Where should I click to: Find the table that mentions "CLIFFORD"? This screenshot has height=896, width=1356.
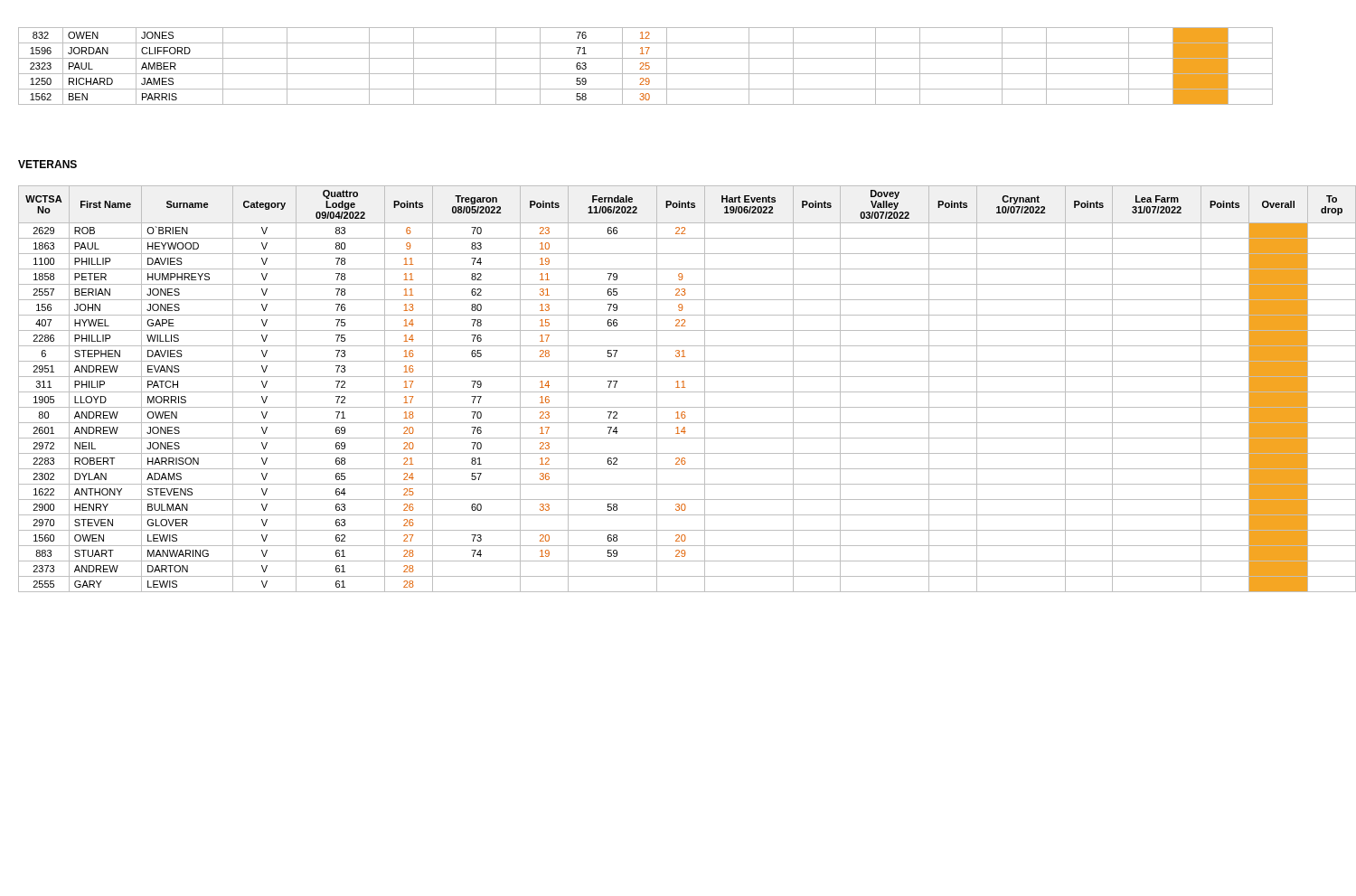(x=645, y=66)
